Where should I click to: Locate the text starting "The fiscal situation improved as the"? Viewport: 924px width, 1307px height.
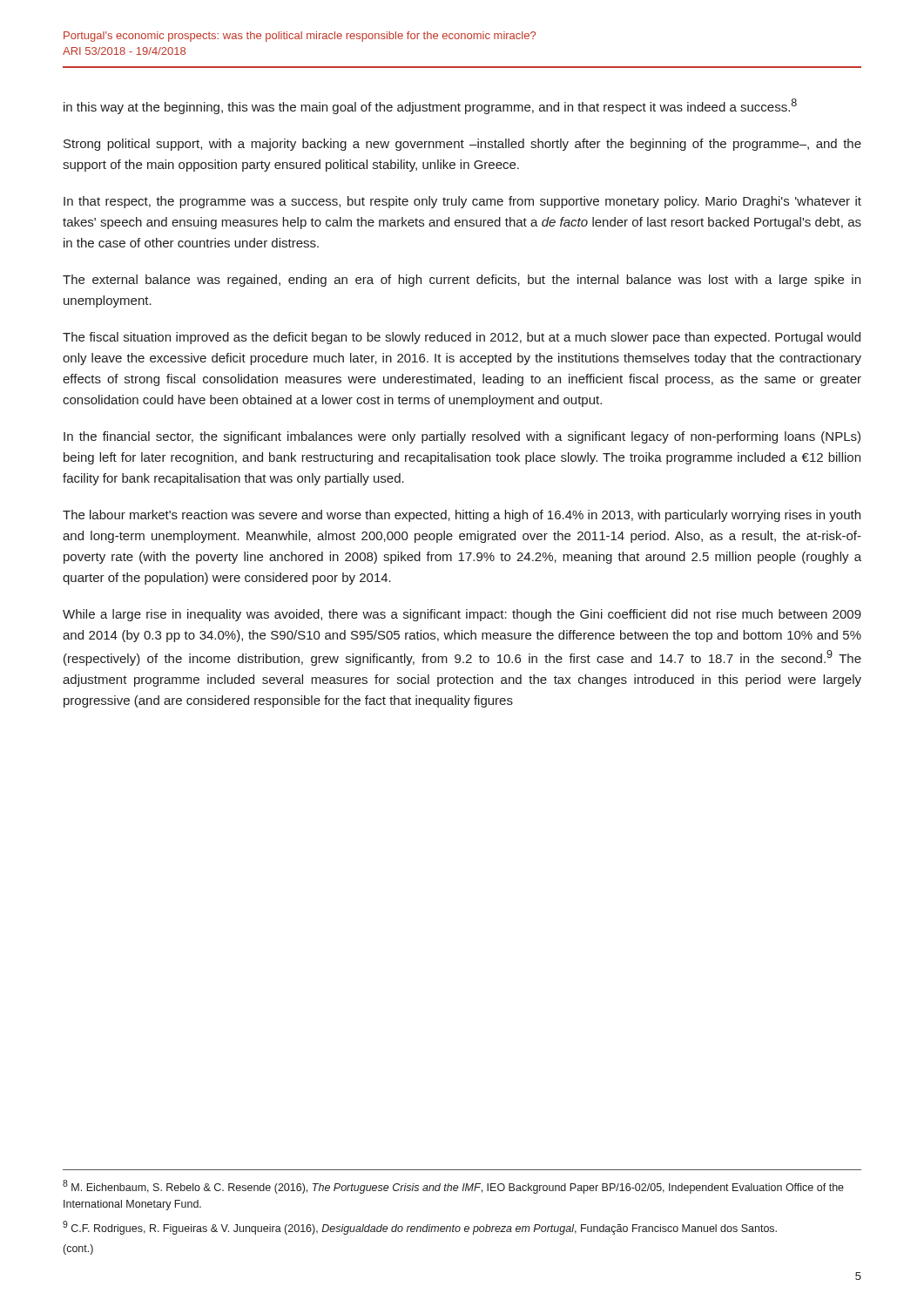click(462, 368)
